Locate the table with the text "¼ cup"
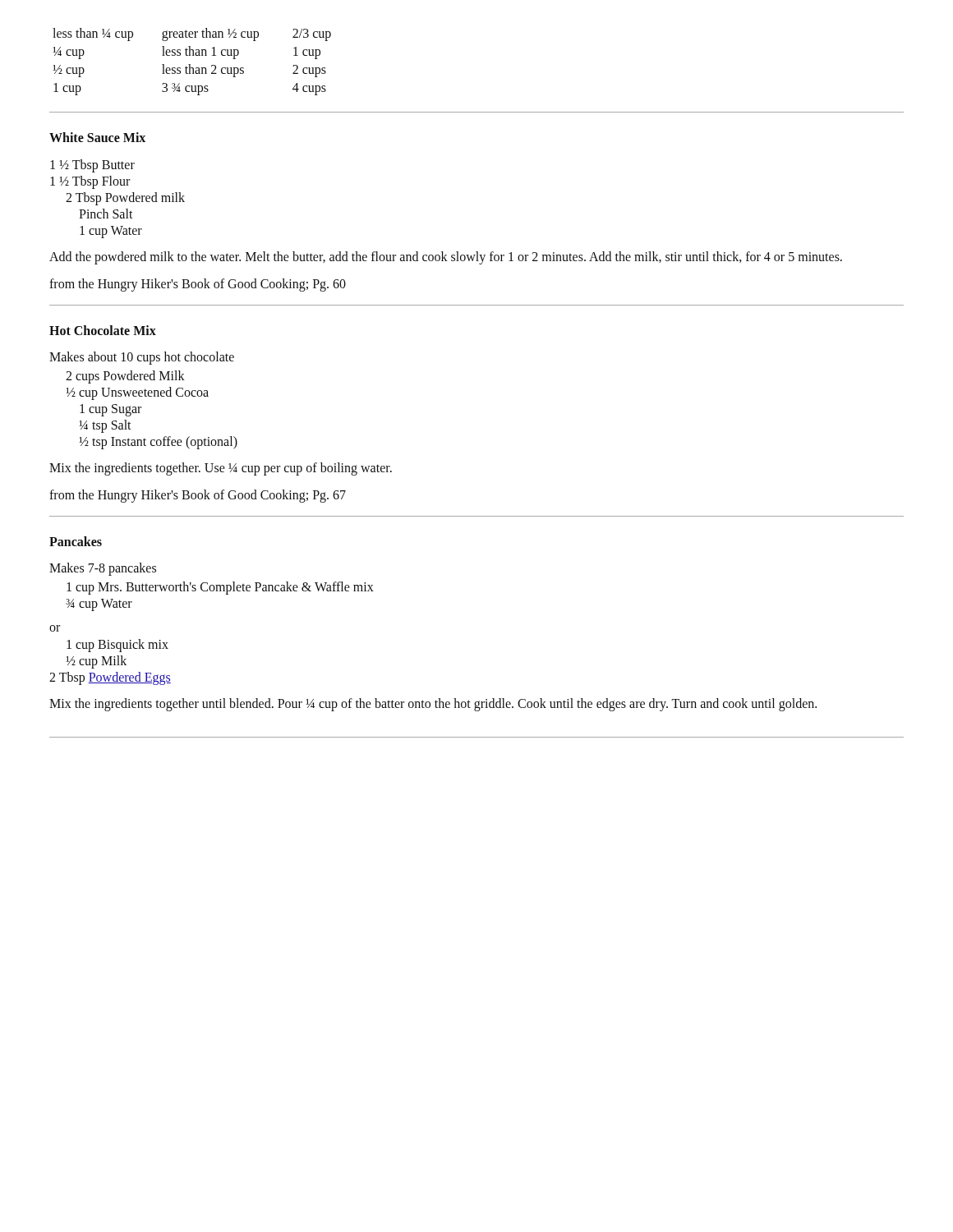 (476, 61)
